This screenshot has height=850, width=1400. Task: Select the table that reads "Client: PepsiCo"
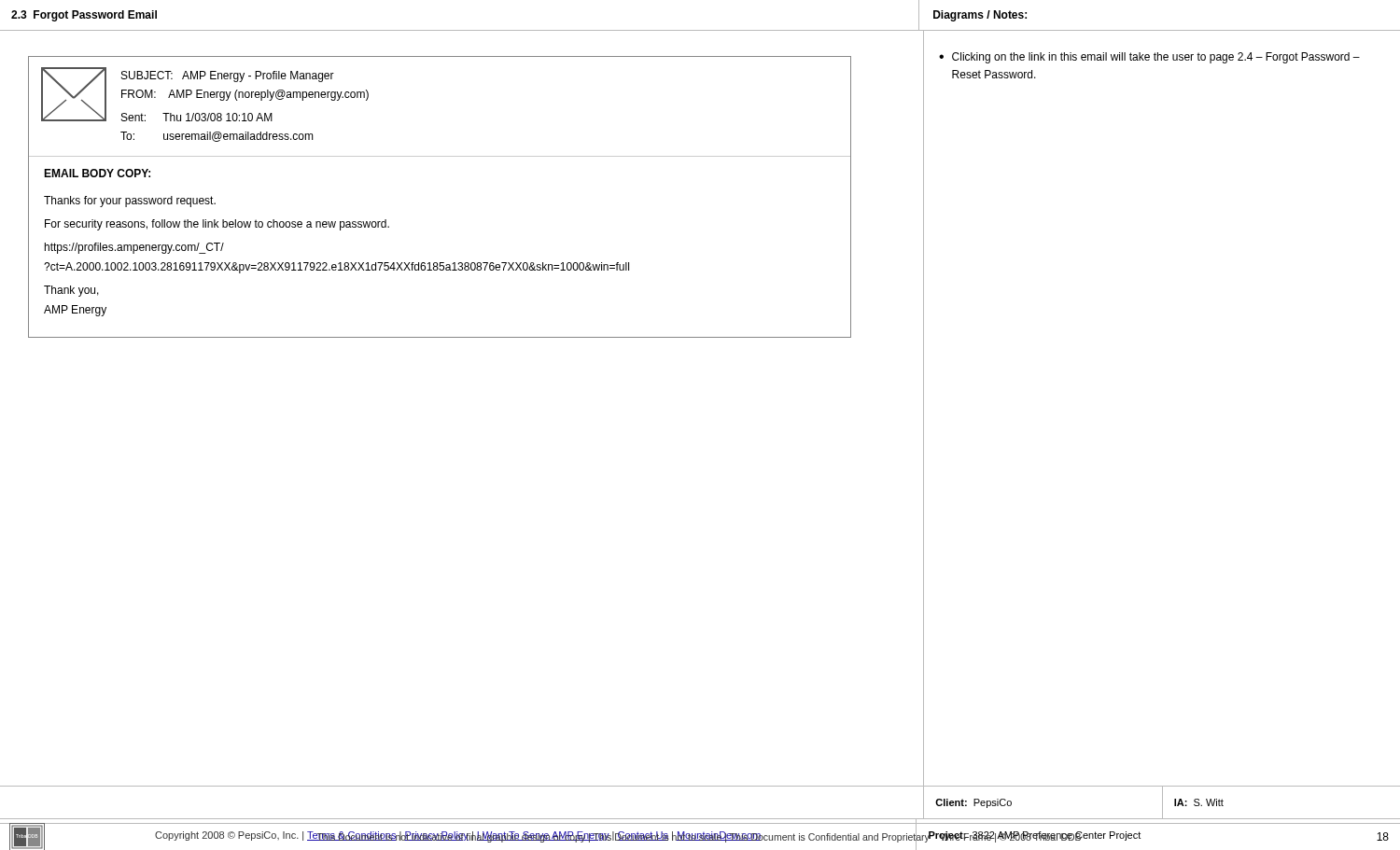pyautogui.click(x=1043, y=802)
